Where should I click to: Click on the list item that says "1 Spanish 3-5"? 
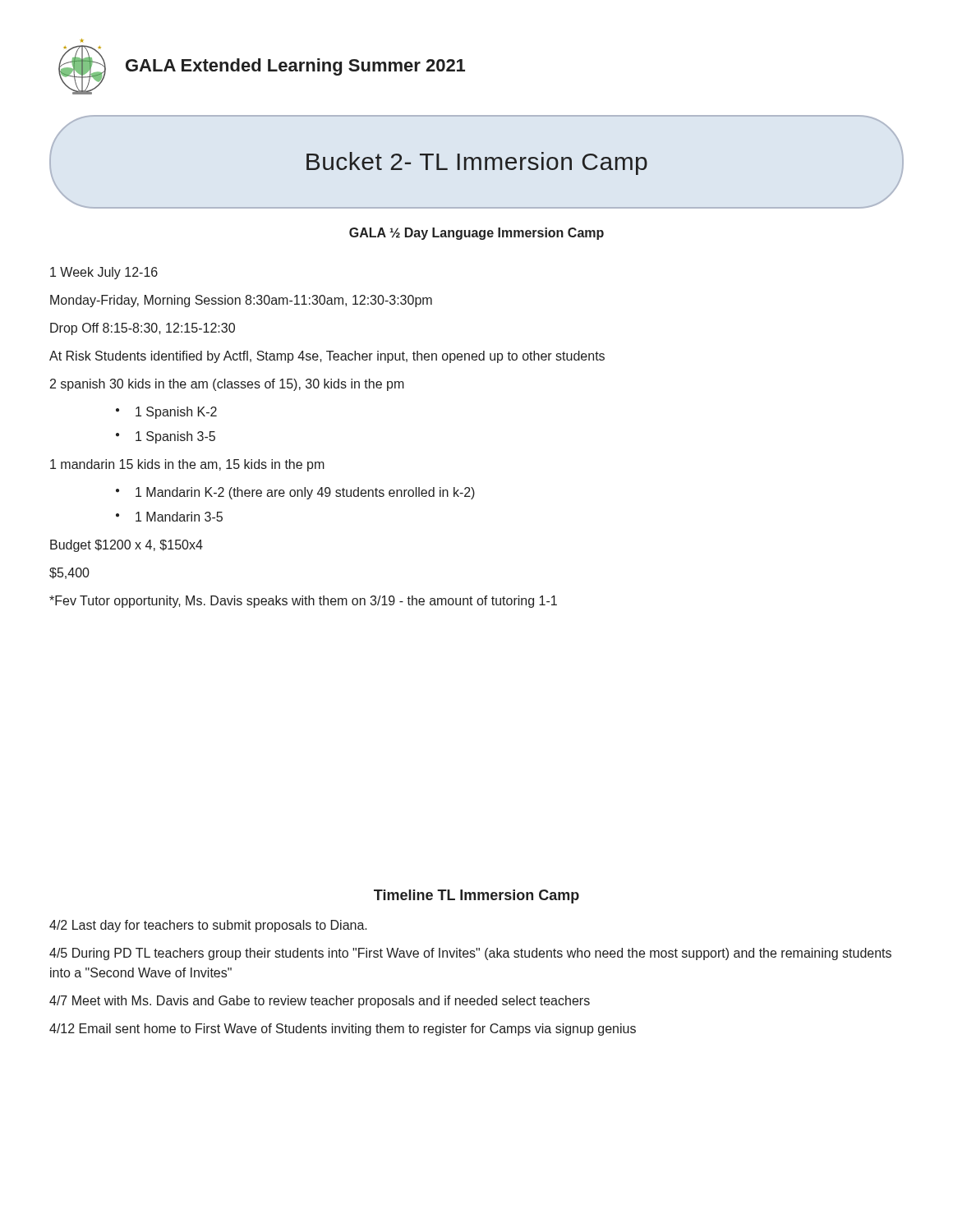[175, 437]
